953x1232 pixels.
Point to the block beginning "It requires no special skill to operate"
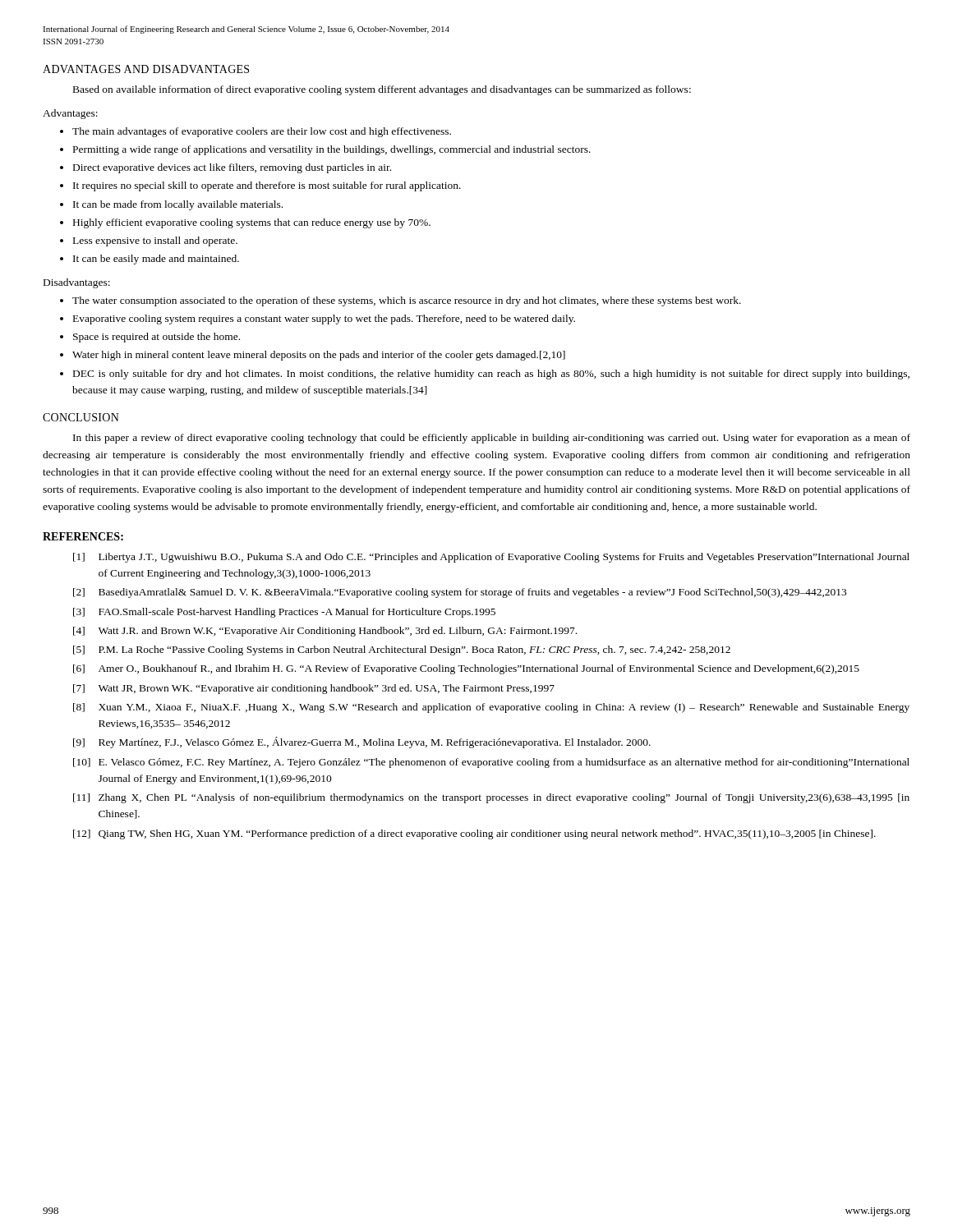click(x=267, y=186)
